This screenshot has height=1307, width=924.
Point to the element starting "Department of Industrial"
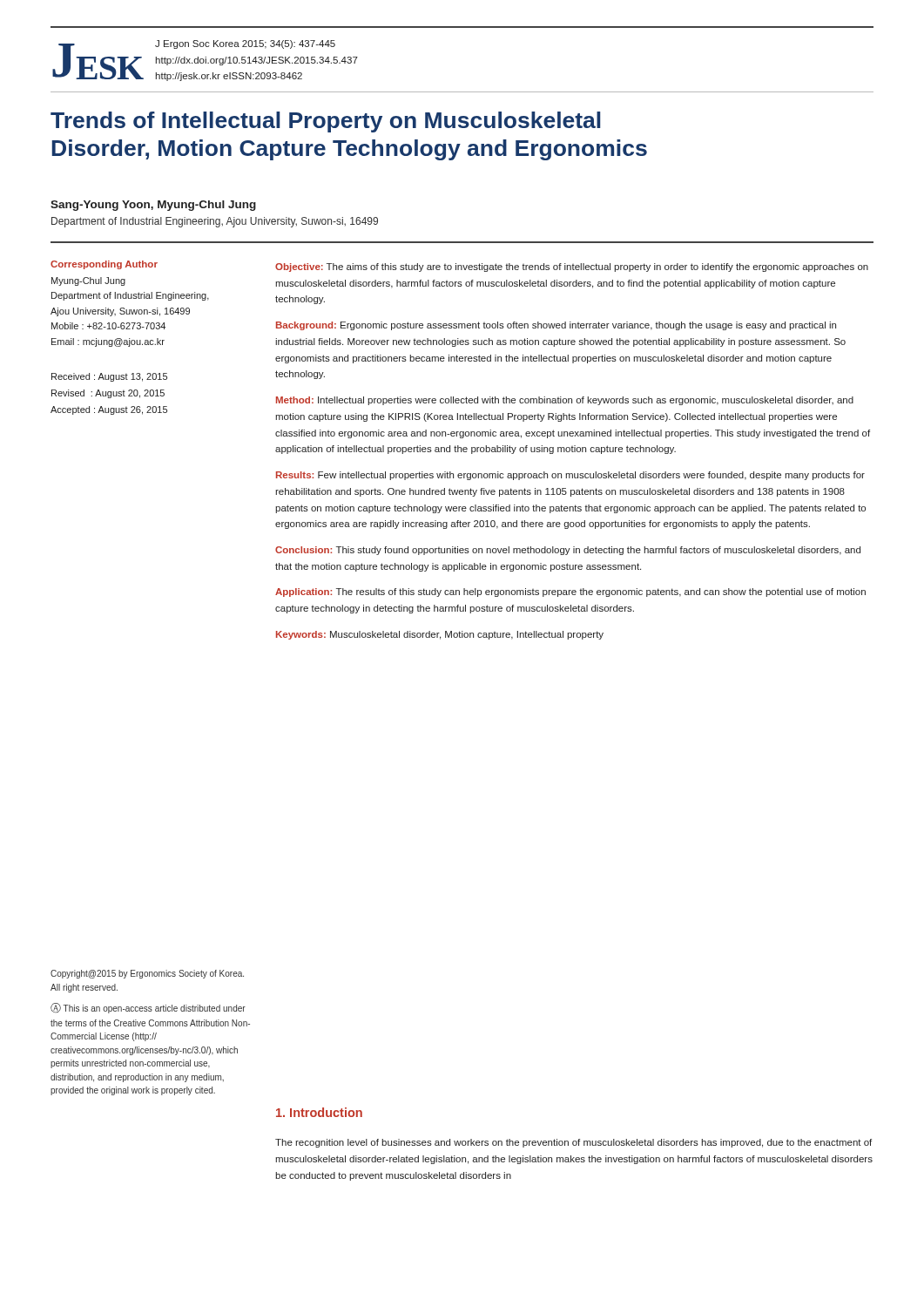click(x=215, y=221)
